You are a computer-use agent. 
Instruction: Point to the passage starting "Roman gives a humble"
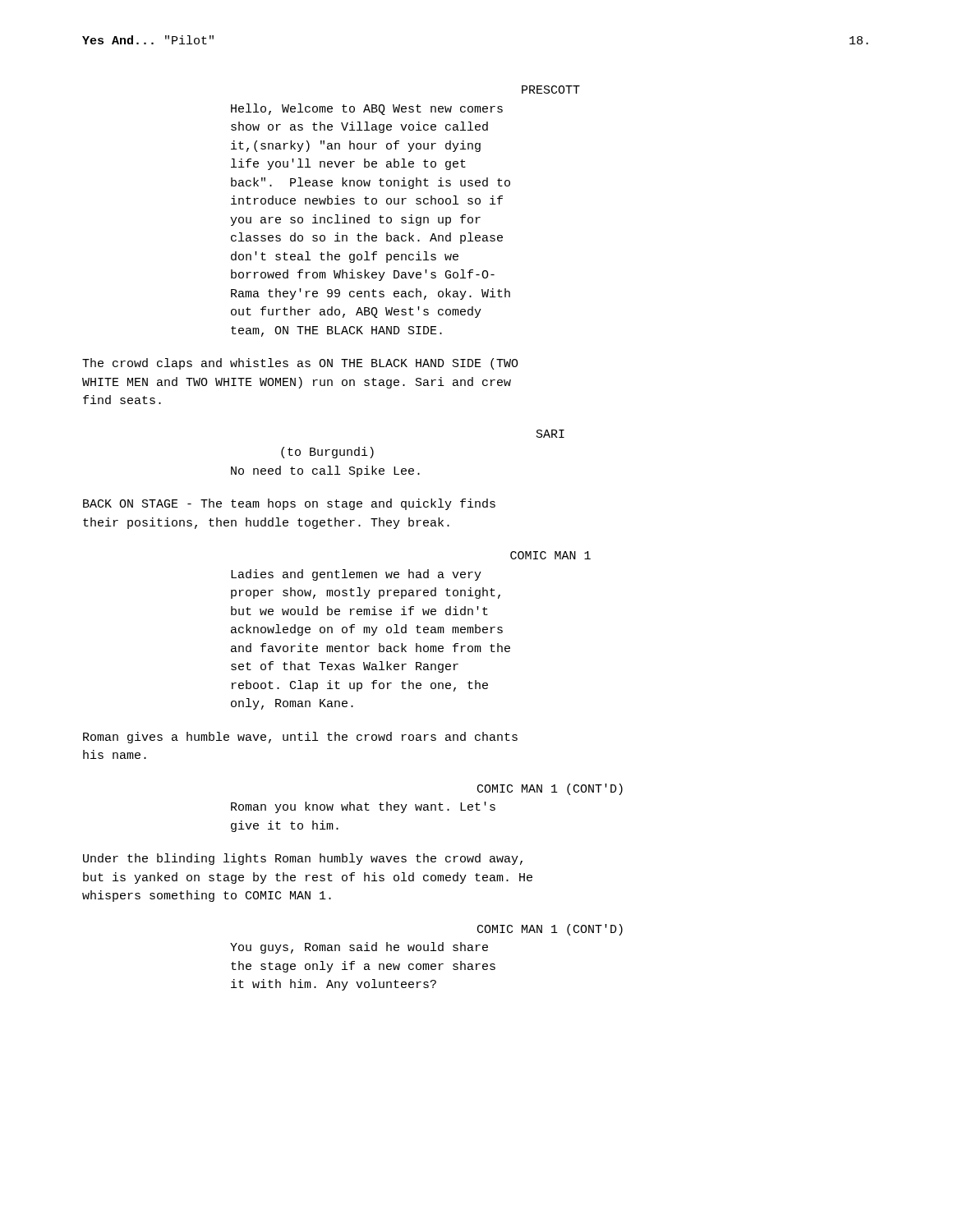[x=300, y=747]
